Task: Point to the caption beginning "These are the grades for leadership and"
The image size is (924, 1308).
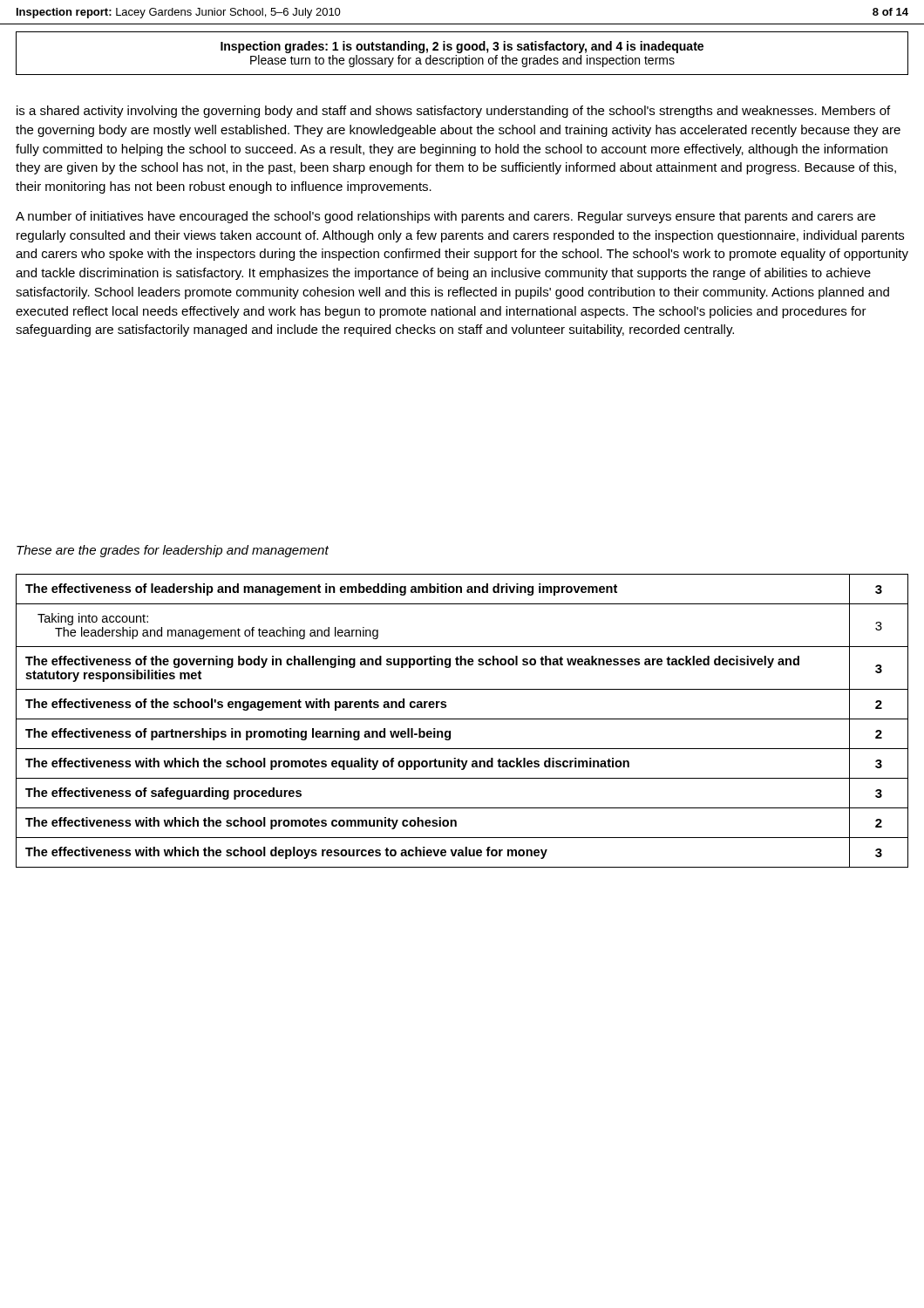Action: click(172, 550)
